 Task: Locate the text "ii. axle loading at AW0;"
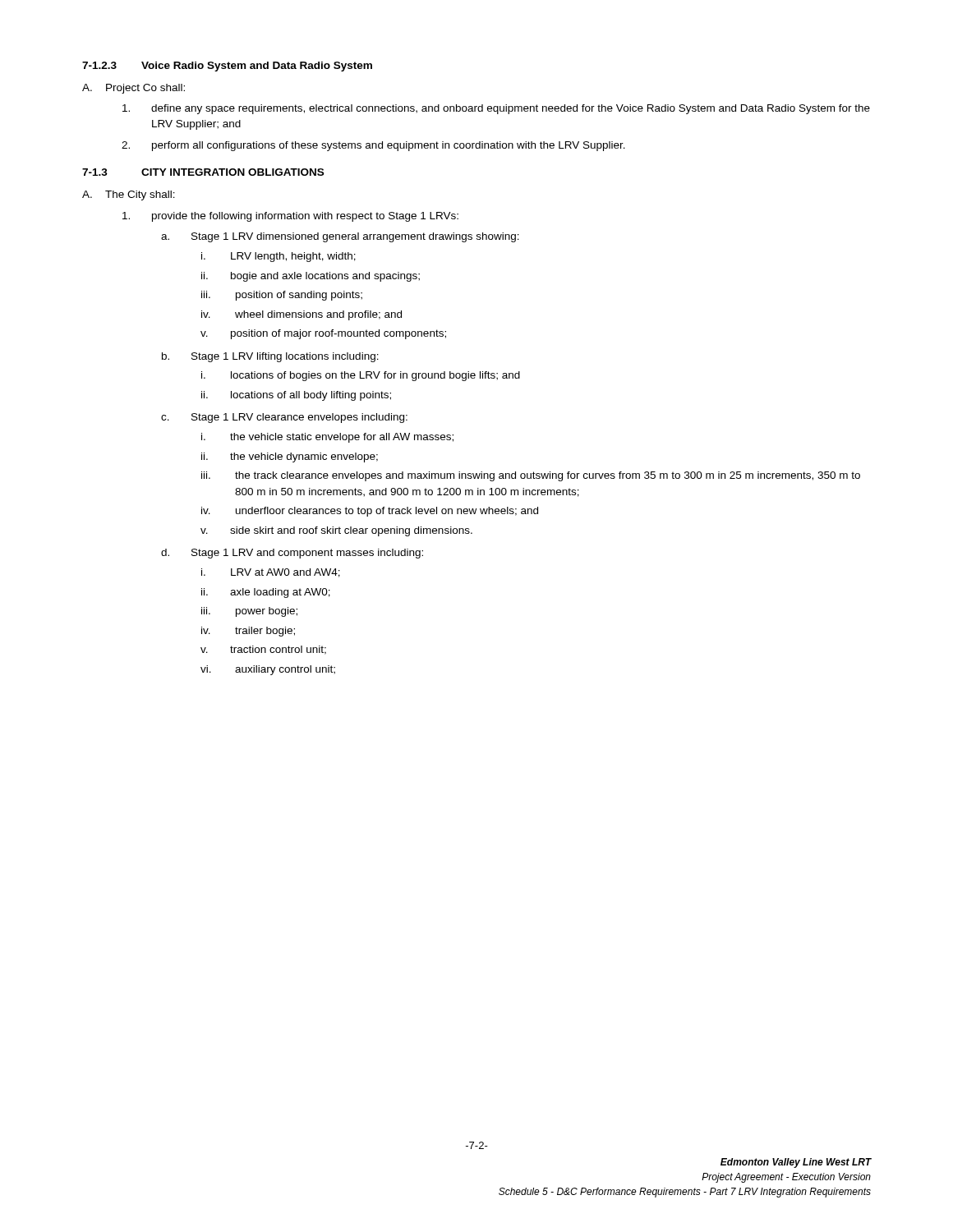(266, 593)
